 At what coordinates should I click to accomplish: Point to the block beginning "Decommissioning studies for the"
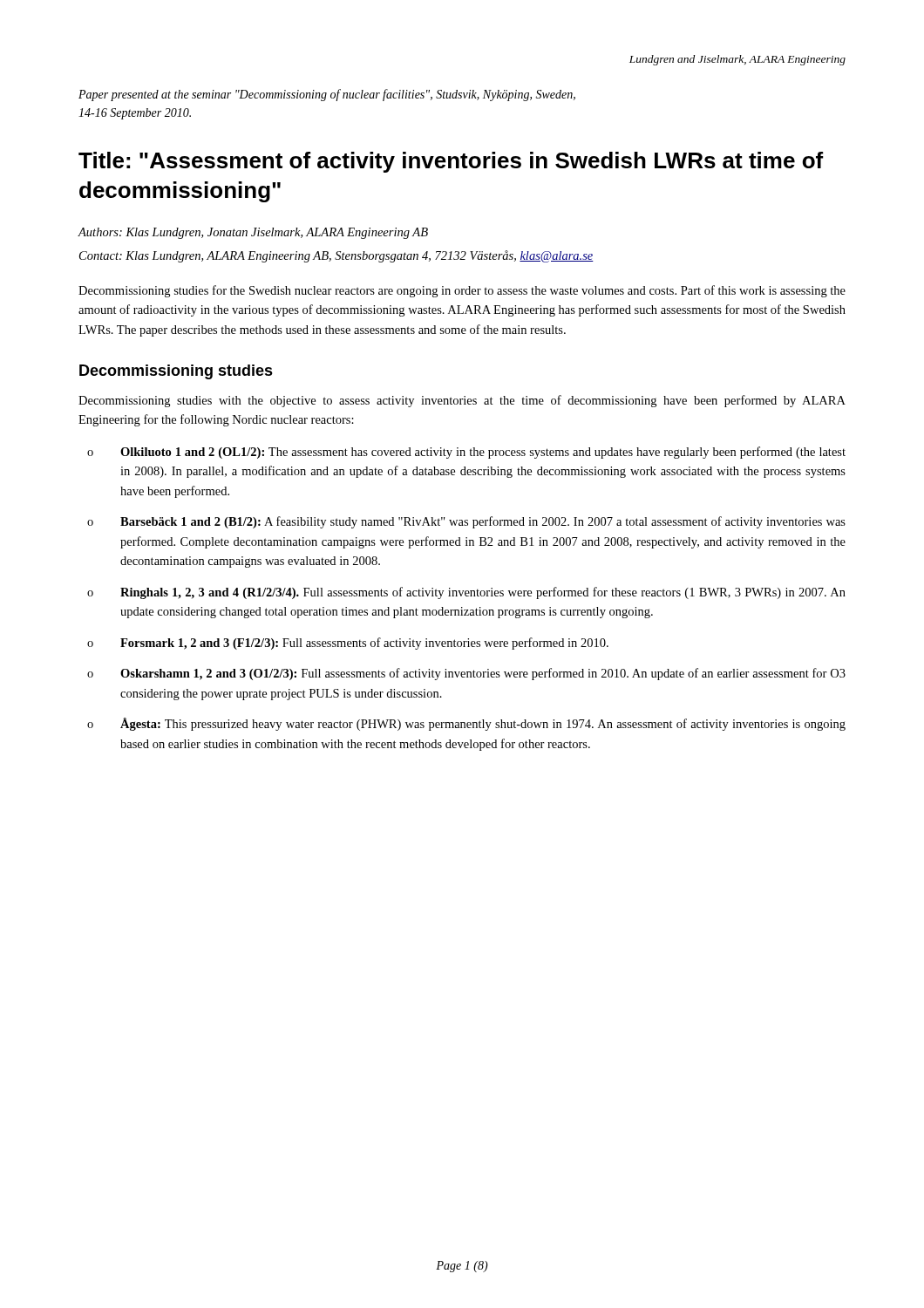462,310
